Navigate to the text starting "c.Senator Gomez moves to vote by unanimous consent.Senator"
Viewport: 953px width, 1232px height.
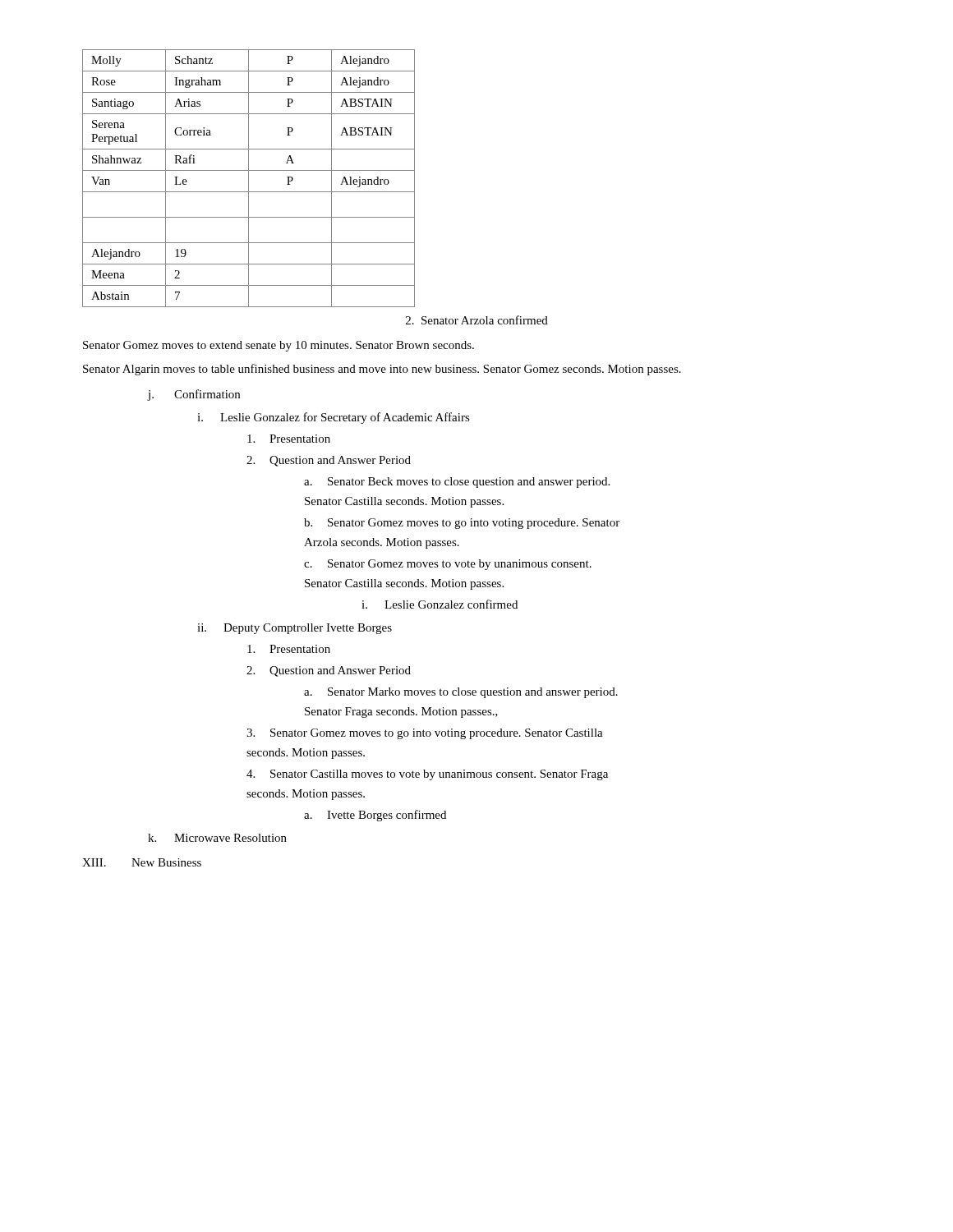448,572
